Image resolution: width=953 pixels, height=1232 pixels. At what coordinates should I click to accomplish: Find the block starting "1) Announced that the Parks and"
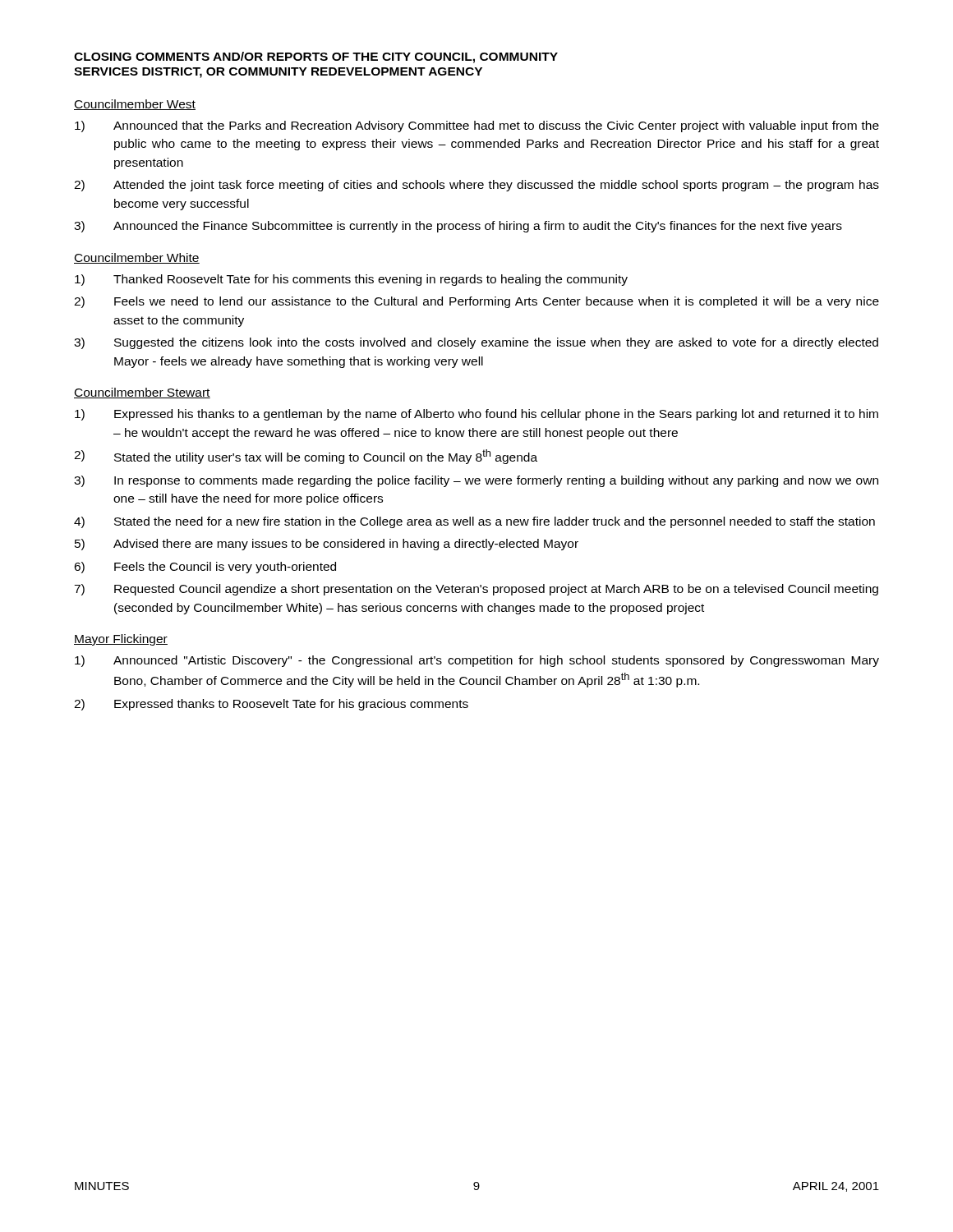click(x=476, y=144)
